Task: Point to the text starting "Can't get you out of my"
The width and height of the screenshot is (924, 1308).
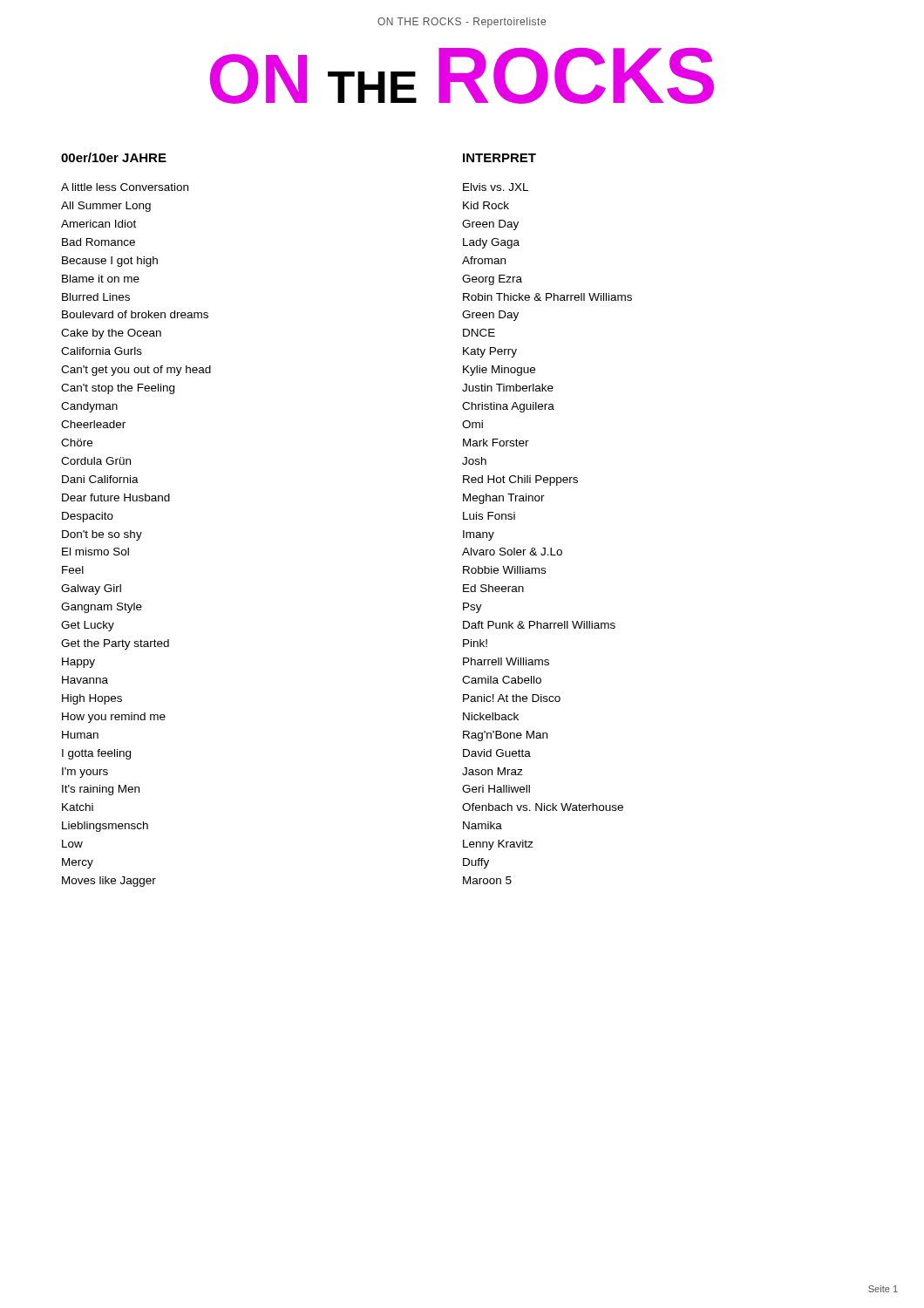Action: pyautogui.click(x=136, y=370)
